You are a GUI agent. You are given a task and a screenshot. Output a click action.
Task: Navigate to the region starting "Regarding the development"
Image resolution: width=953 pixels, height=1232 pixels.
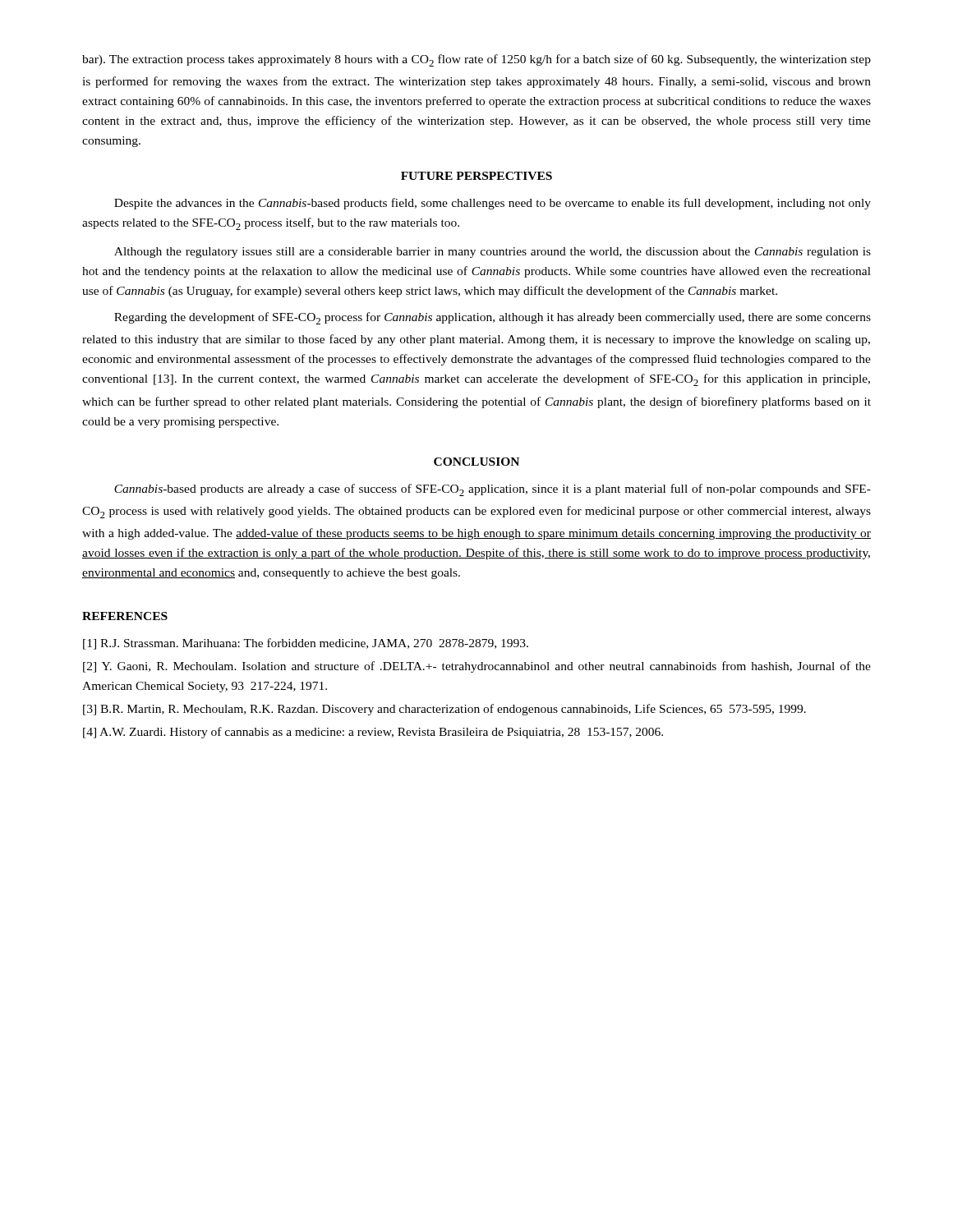click(476, 369)
